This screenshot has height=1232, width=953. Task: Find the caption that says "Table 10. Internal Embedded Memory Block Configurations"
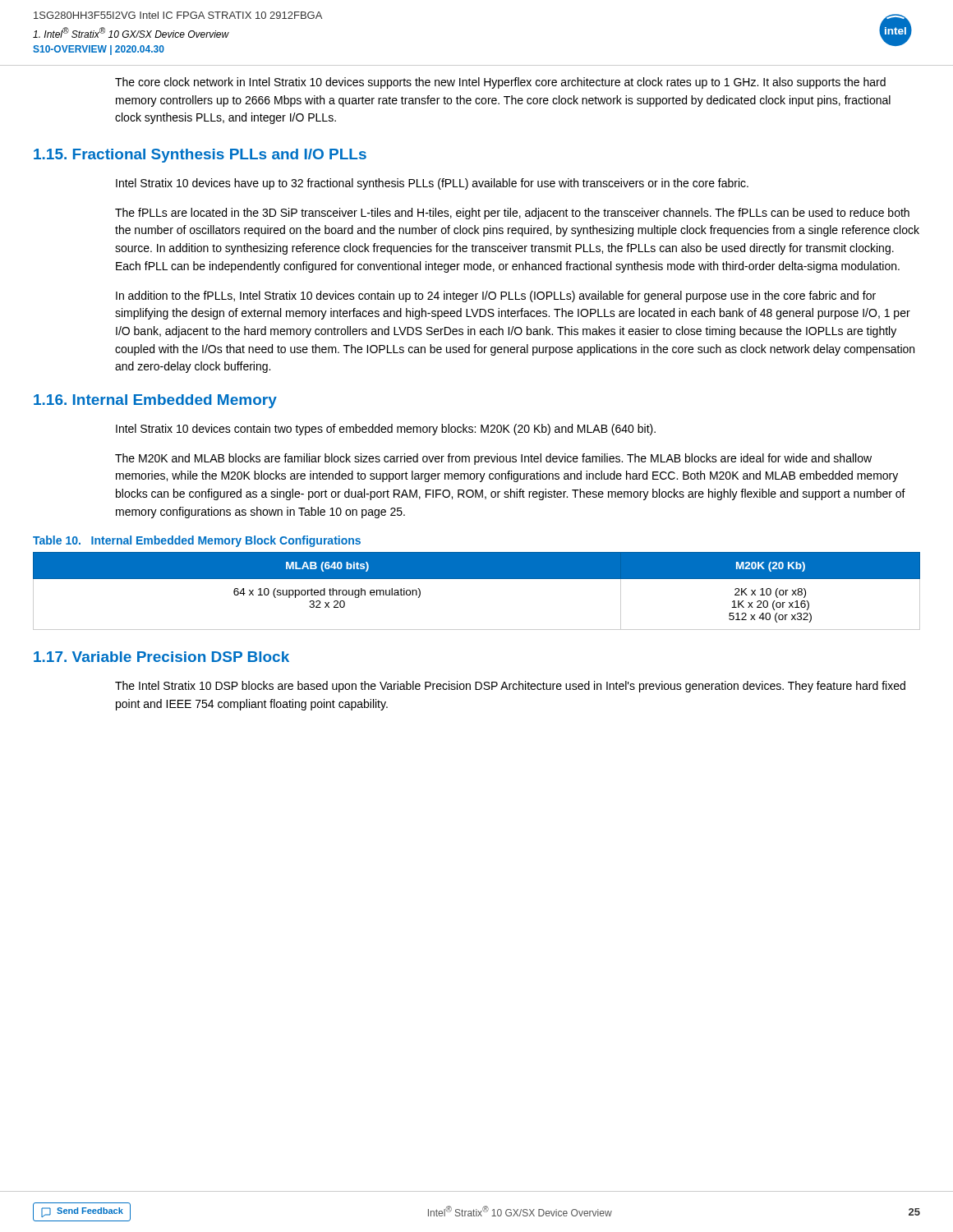197,541
